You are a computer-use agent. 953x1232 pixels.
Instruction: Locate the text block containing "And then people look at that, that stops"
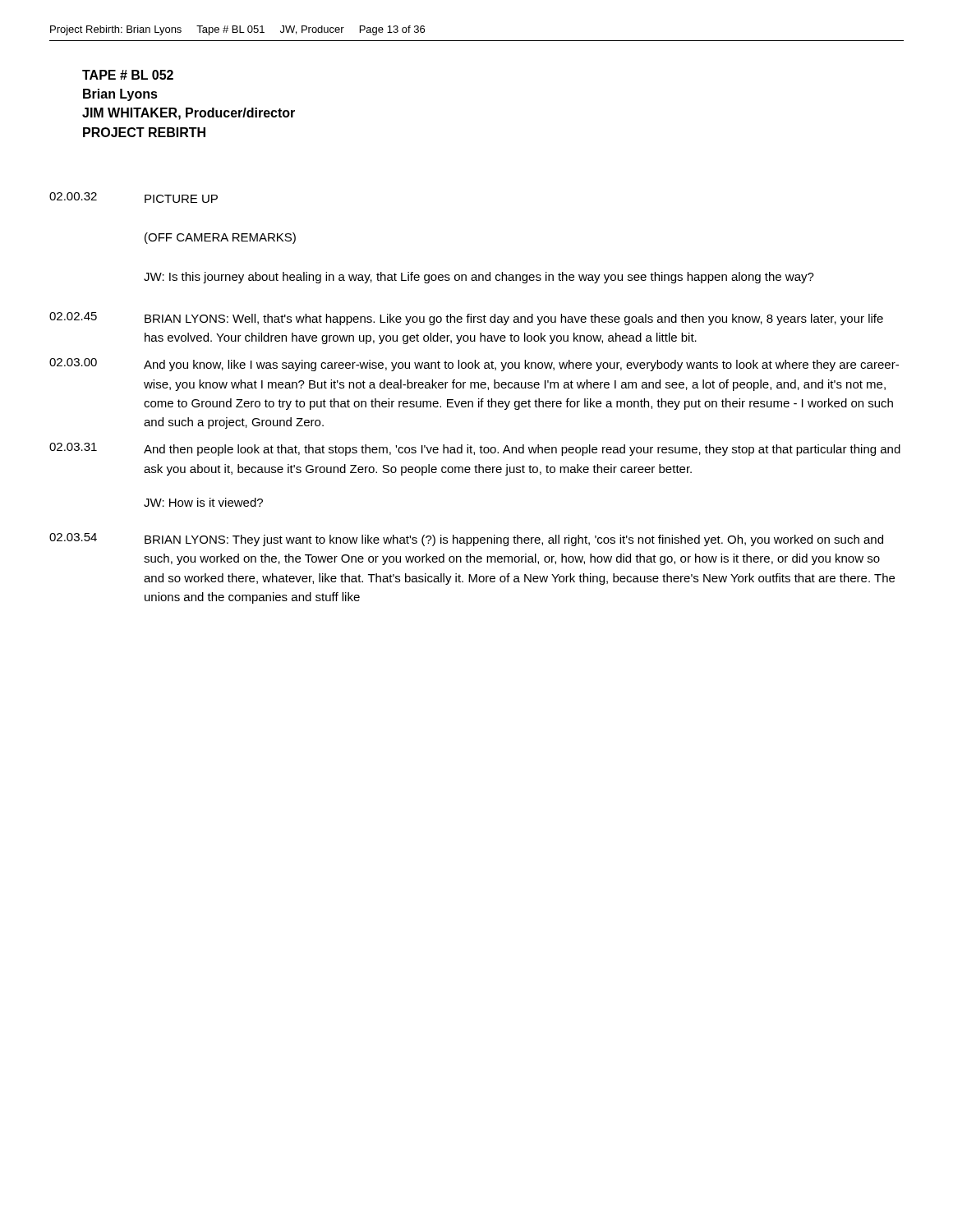(x=522, y=459)
